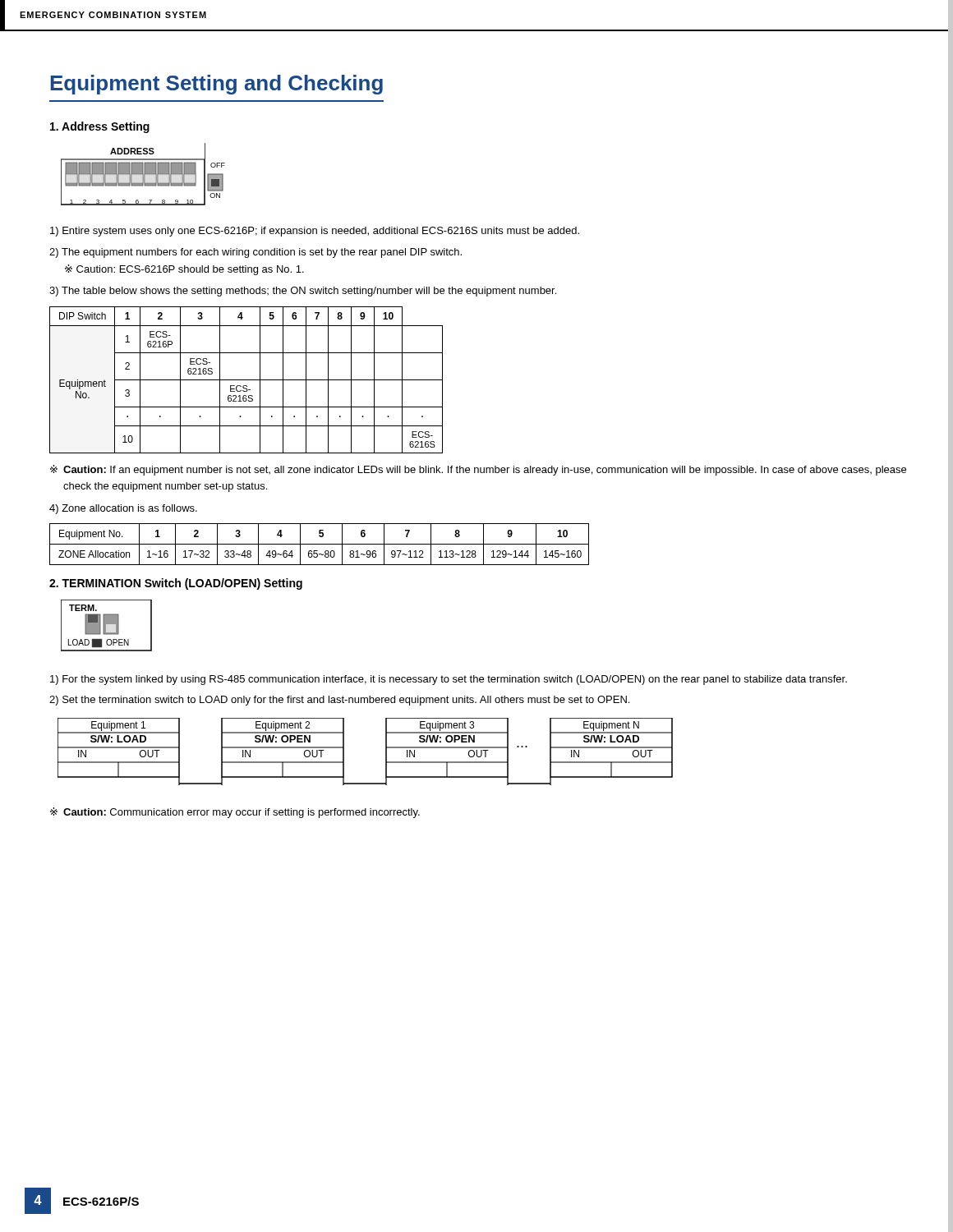Find the block on this page that starts "※ Caution: If"

click(489, 478)
